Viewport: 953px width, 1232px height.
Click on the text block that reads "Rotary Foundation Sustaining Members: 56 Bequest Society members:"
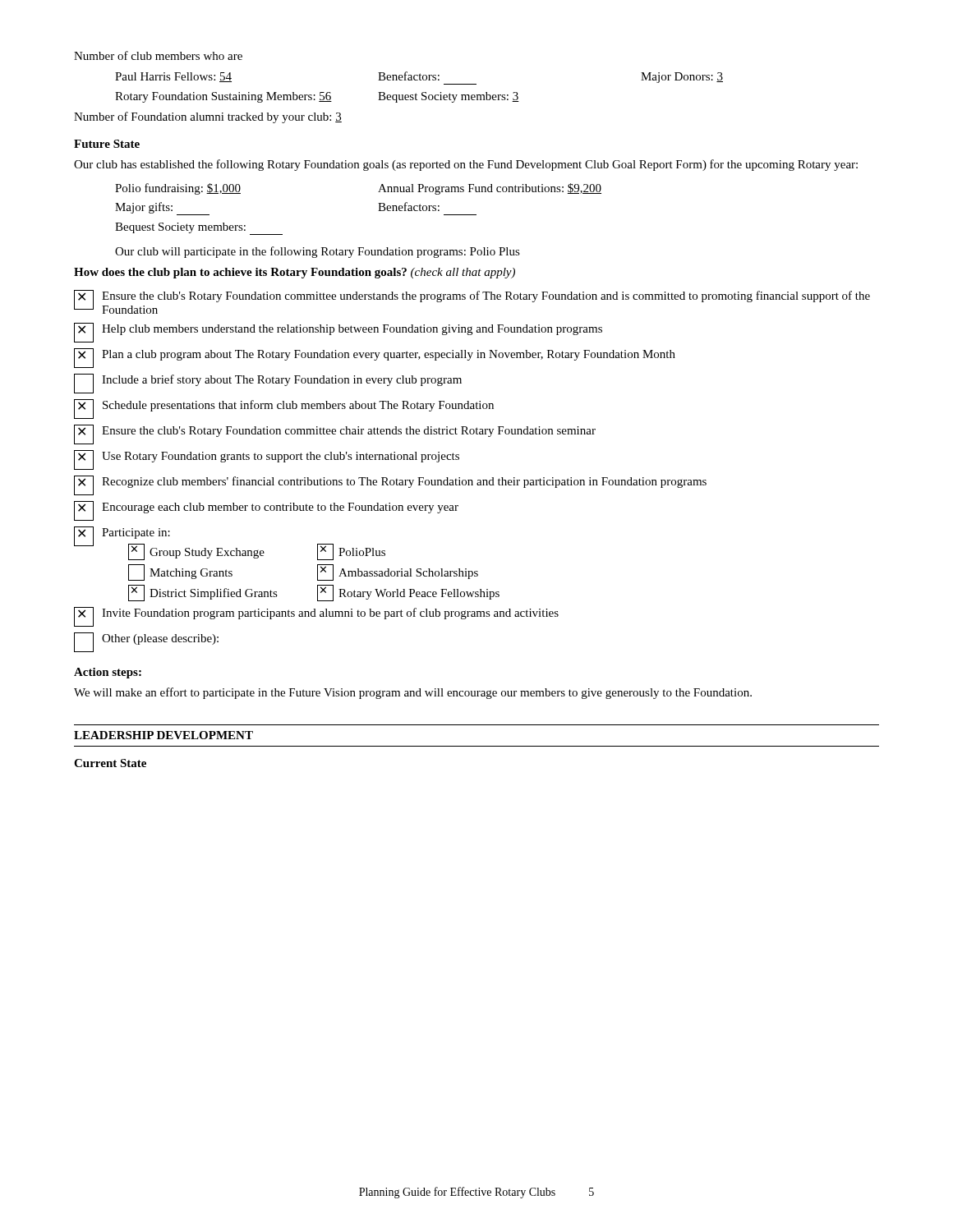tap(497, 97)
